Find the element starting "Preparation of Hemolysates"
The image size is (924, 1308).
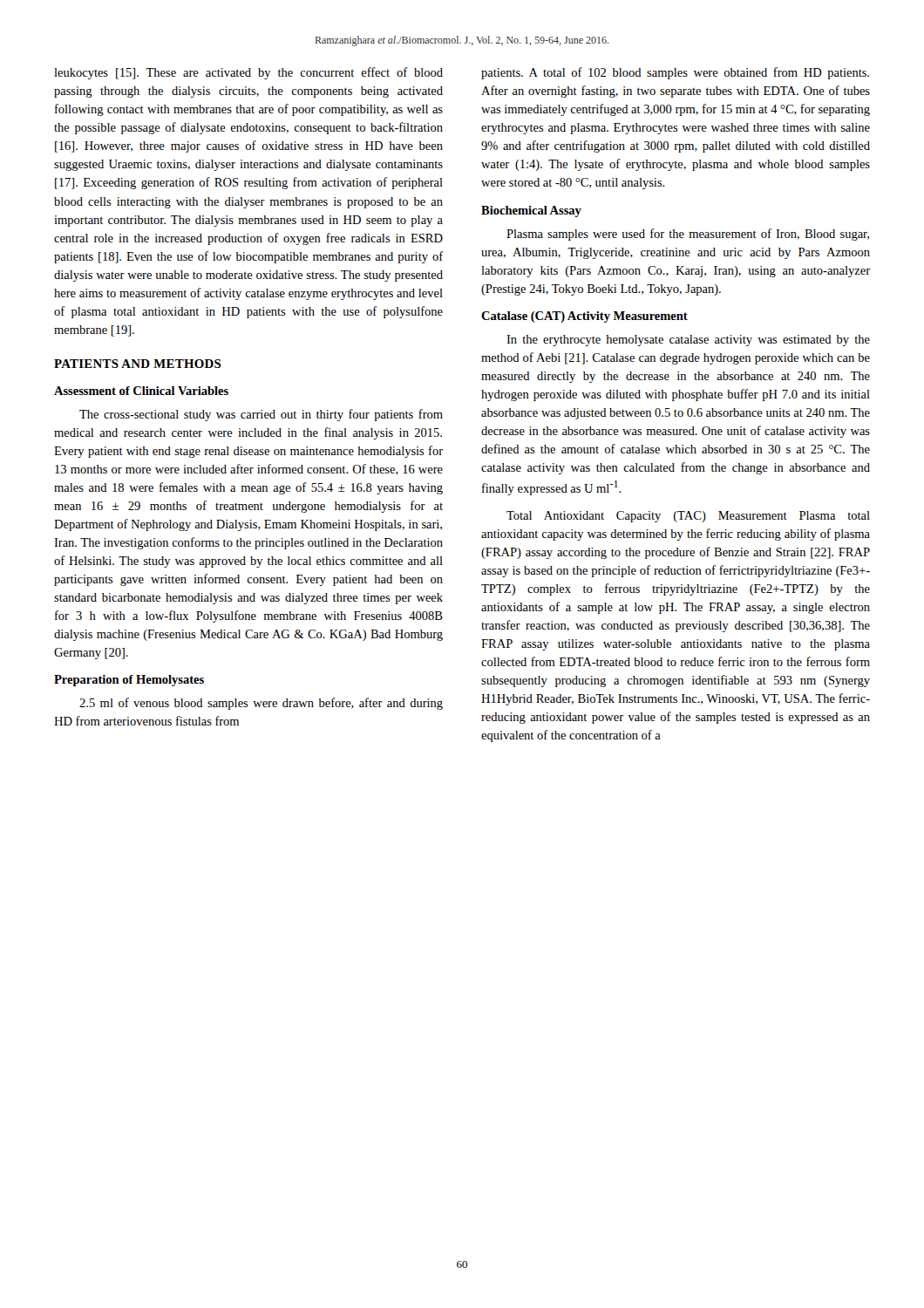point(129,680)
